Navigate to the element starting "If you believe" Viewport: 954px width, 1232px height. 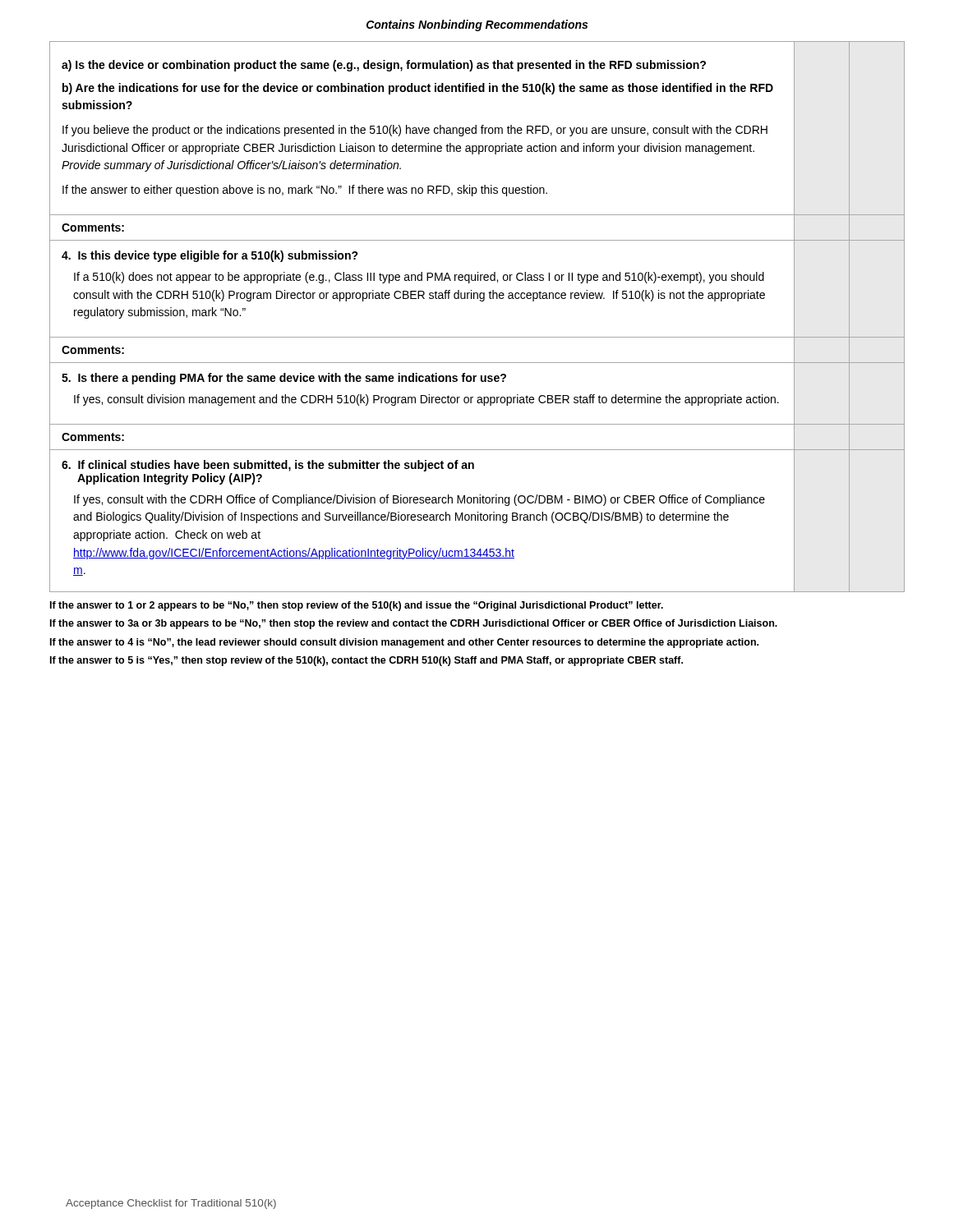click(415, 148)
